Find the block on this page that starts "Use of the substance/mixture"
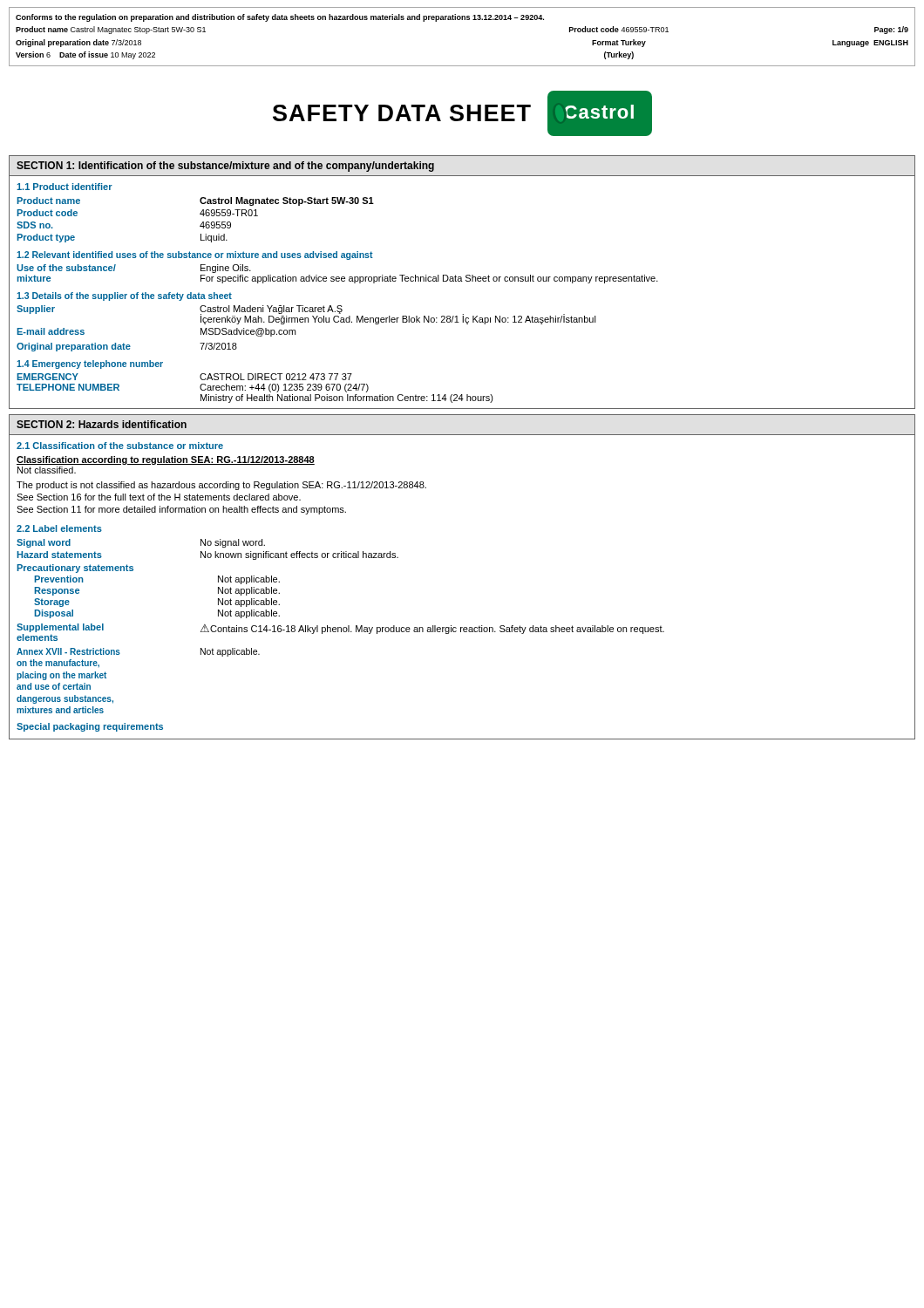 462,273
